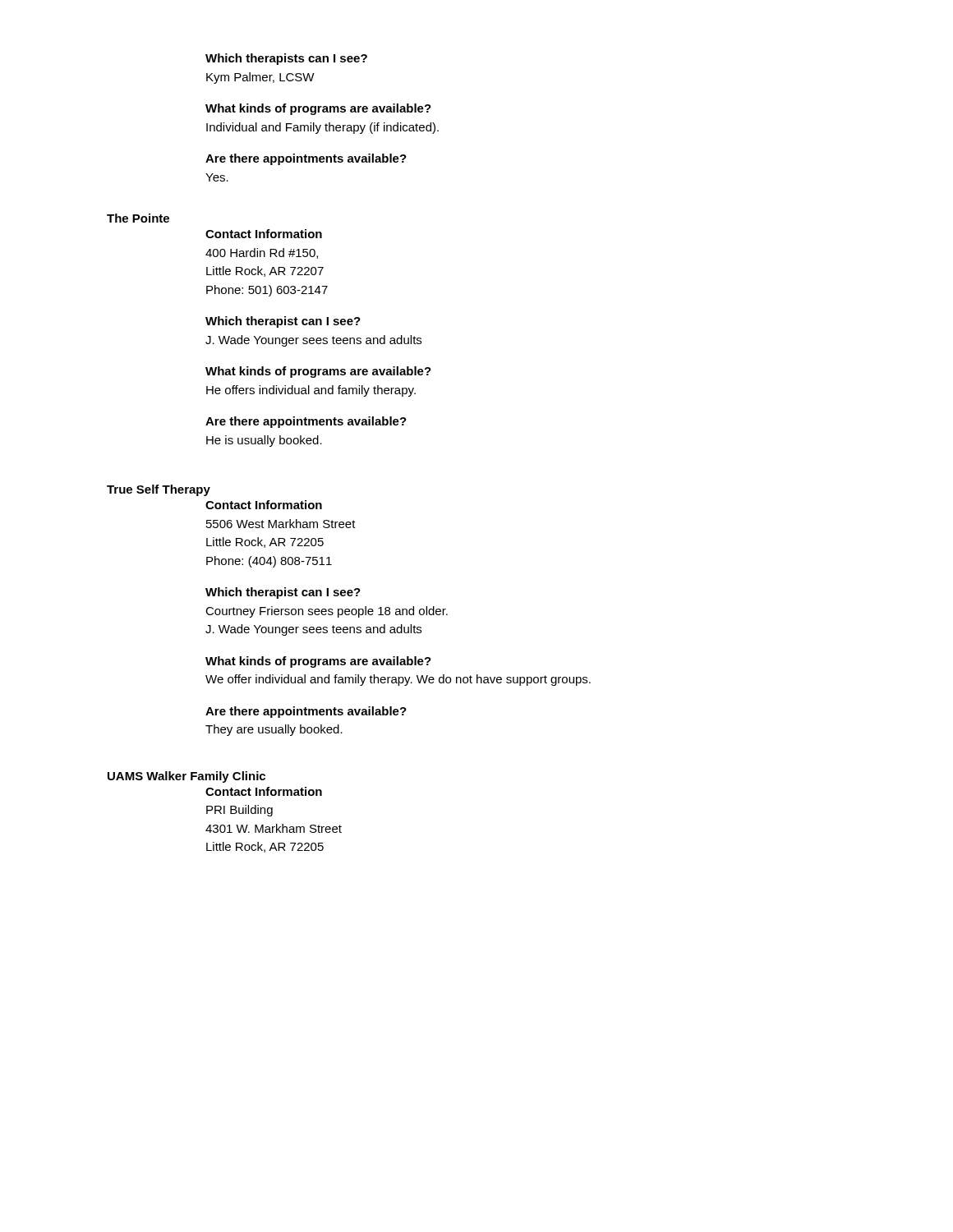Select the title that says "The Pointe"
The width and height of the screenshot is (953, 1232).
pyautogui.click(x=138, y=218)
